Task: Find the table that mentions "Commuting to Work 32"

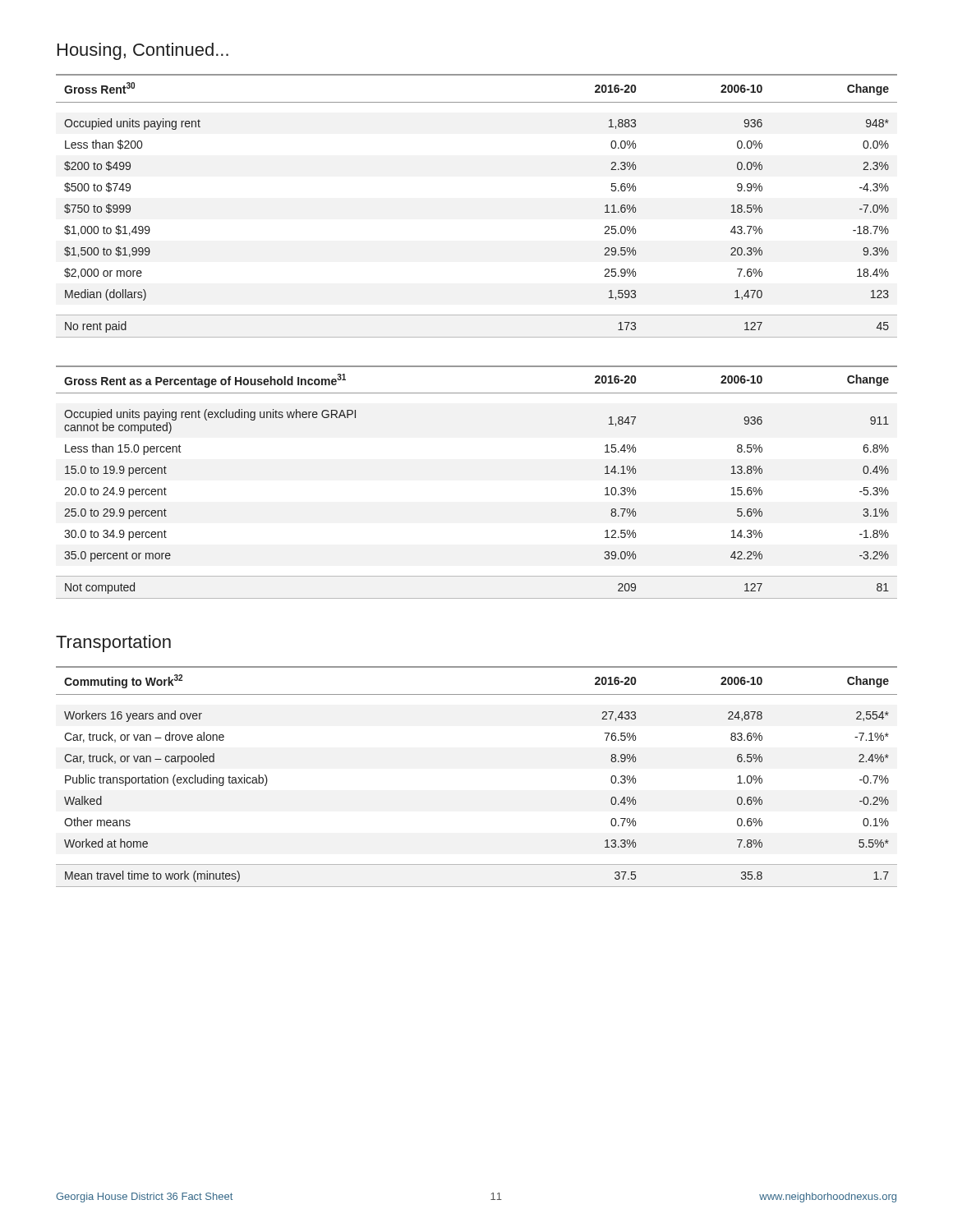Action: (476, 777)
